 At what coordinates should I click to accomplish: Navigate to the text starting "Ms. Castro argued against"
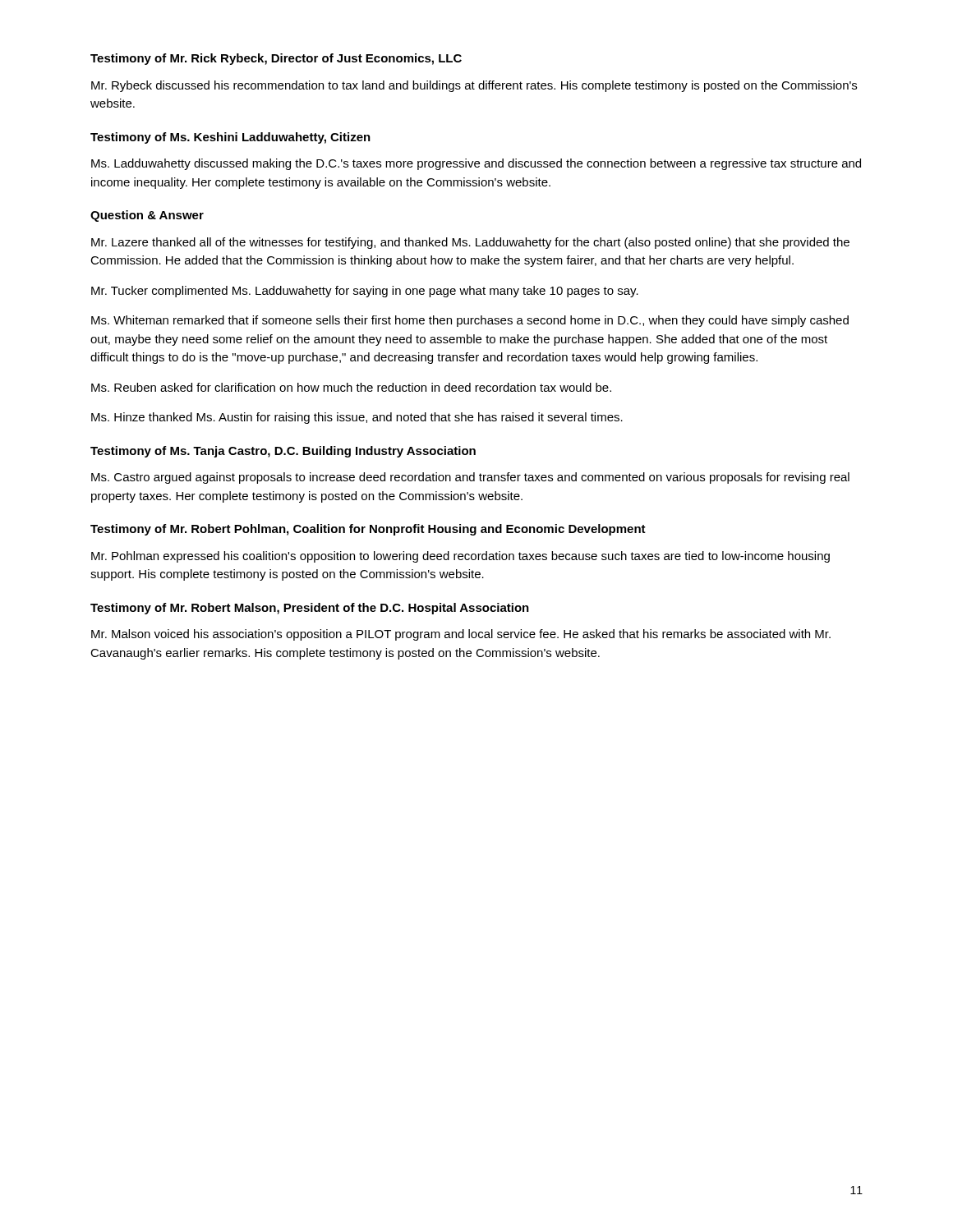[470, 486]
